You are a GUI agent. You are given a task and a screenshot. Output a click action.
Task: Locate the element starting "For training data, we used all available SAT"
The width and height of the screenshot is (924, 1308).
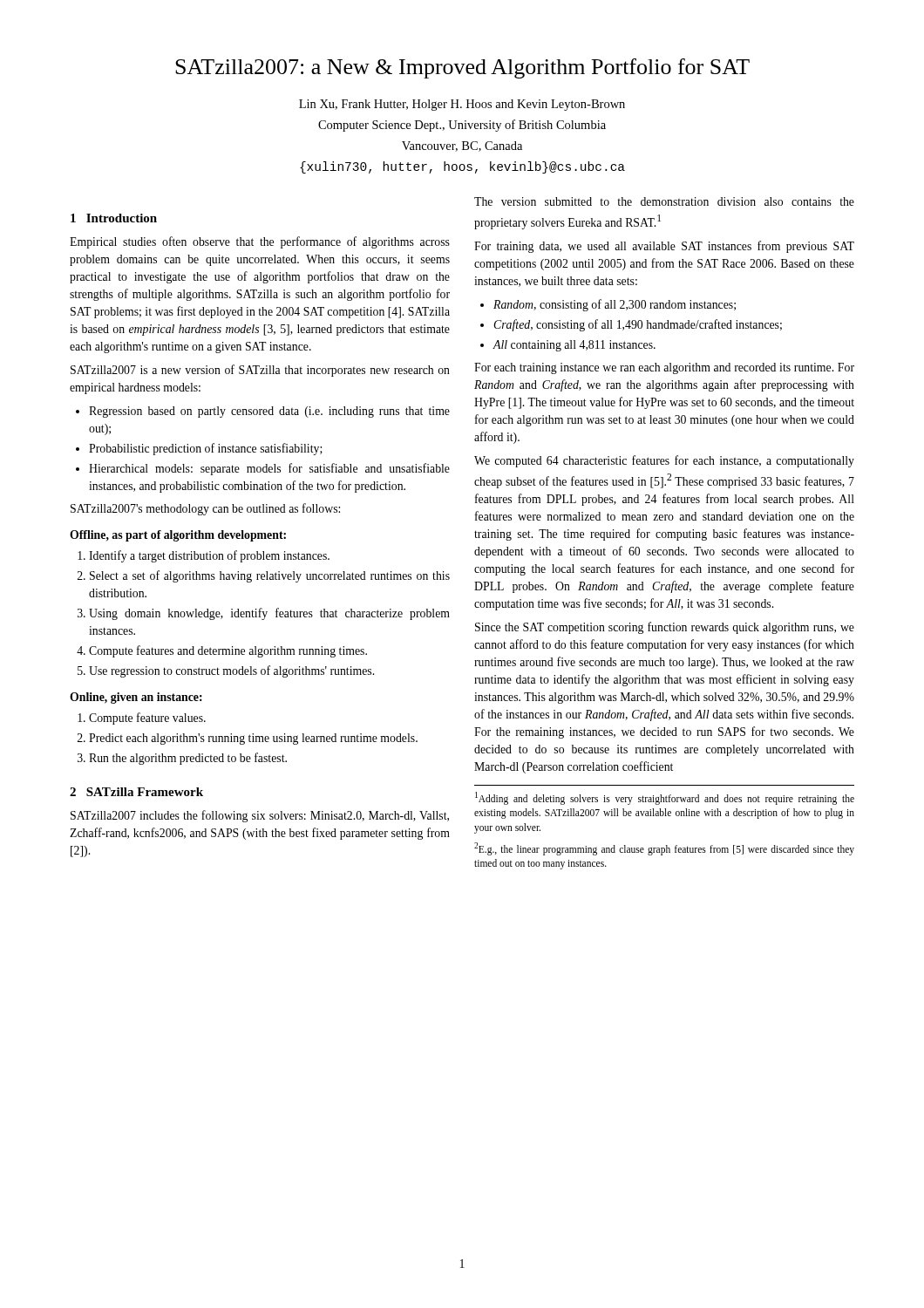(664, 264)
